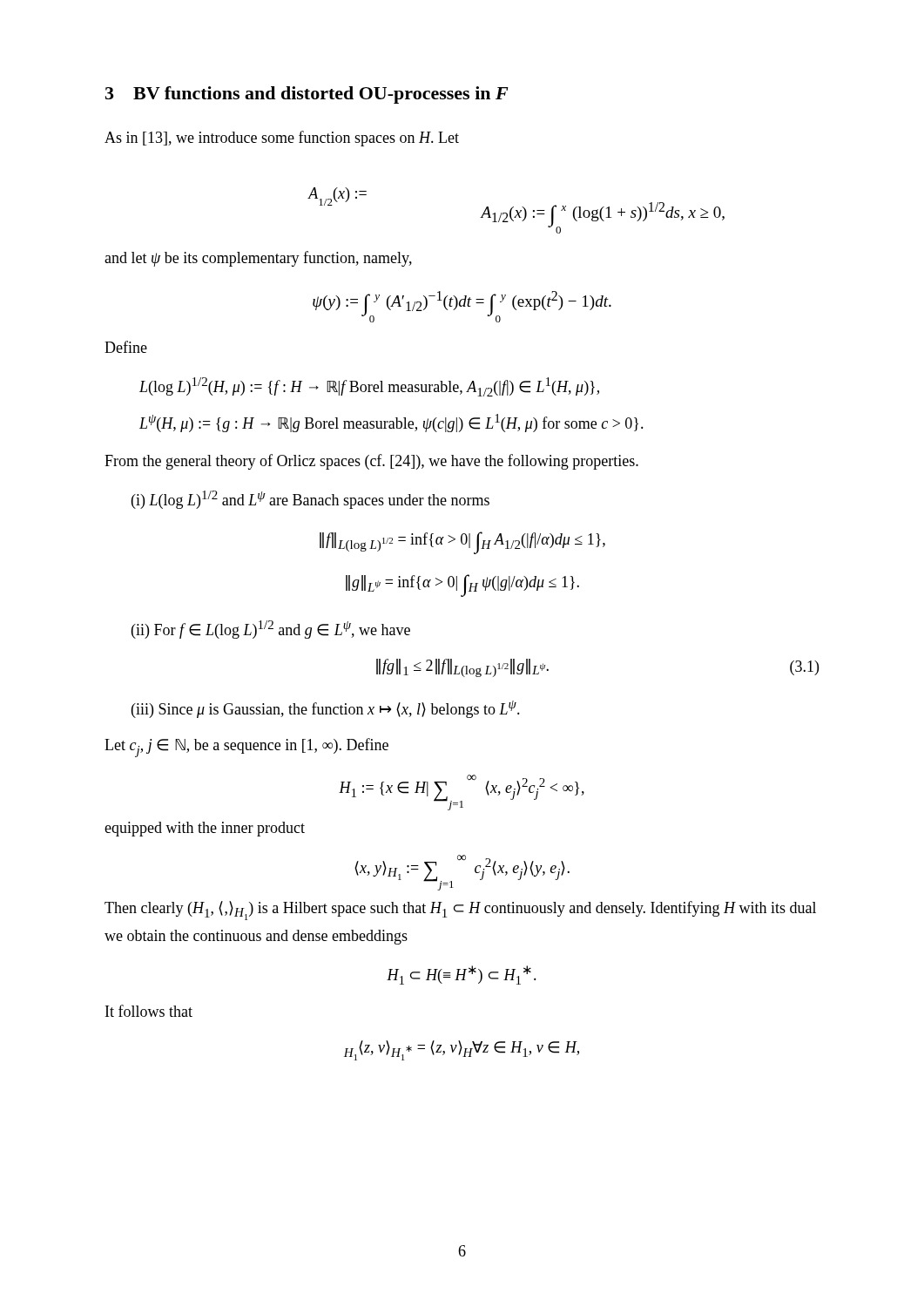Click on the formula that reads "H1 := {x ∈ H| ∑j=1∞ ⟨x,"
924x1307 pixels.
(462, 789)
